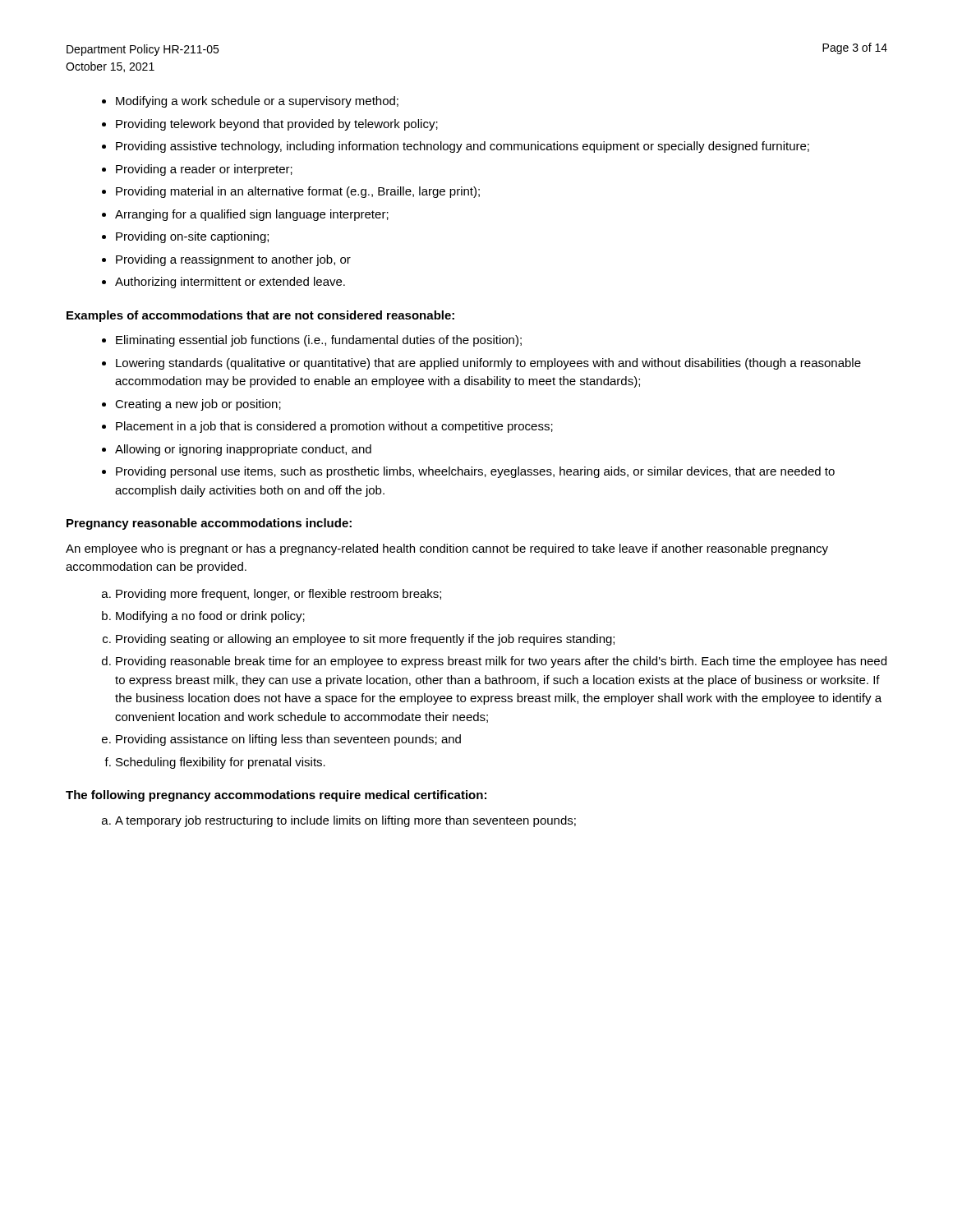Click where it says "Creating a new job or position;"
953x1232 pixels.
pos(198,403)
